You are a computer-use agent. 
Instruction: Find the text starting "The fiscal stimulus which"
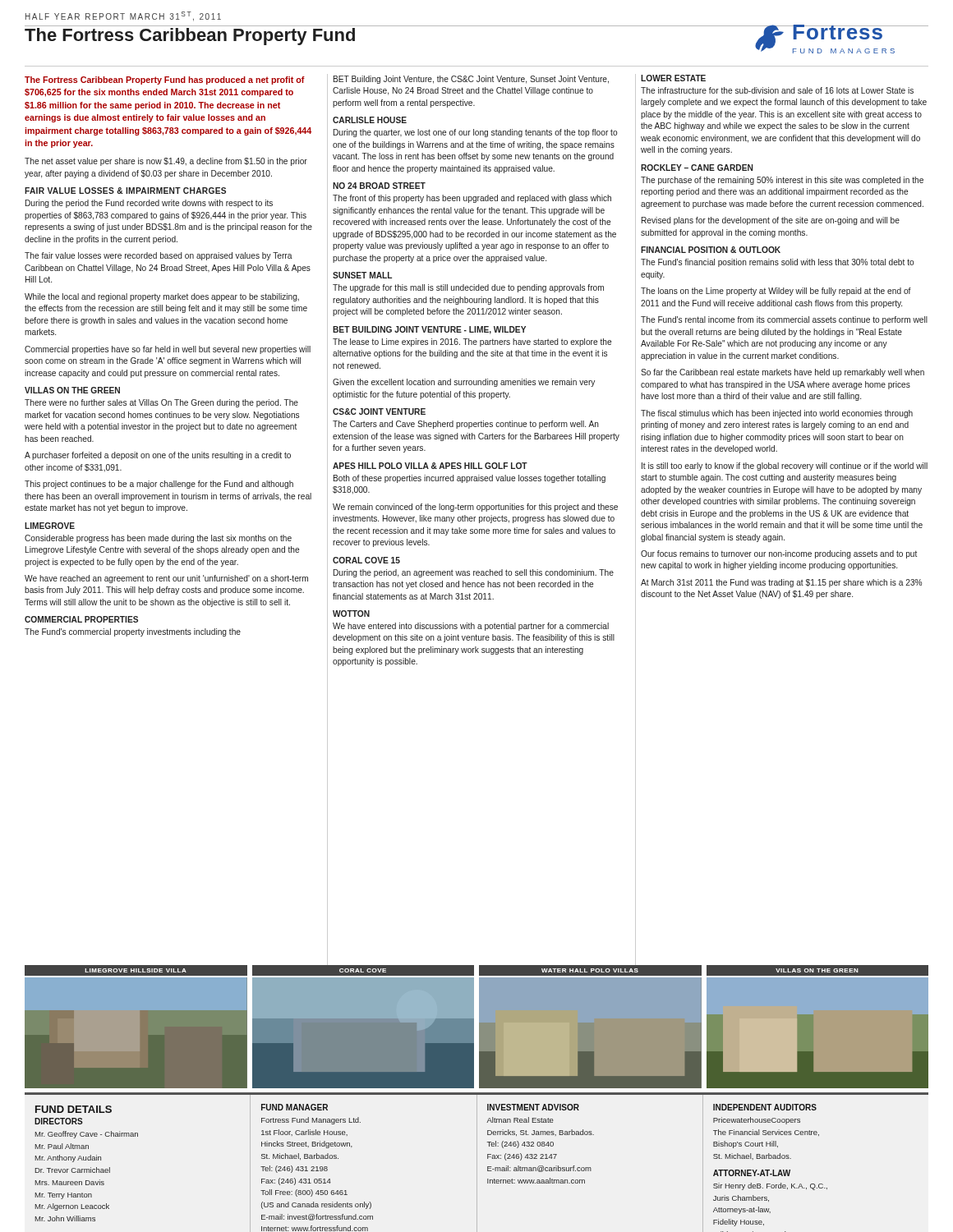coord(777,431)
